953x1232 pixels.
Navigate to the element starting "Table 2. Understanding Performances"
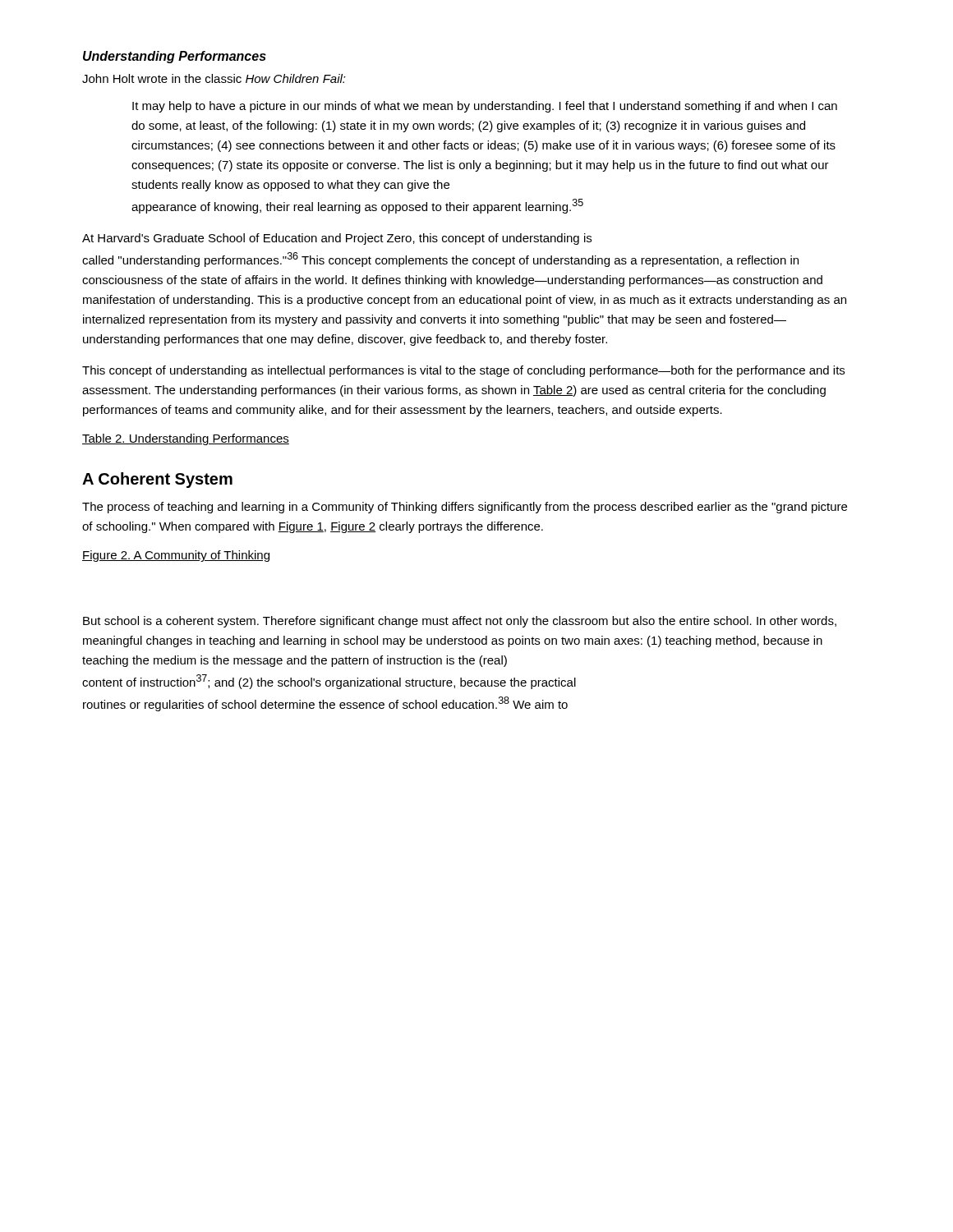186,438
